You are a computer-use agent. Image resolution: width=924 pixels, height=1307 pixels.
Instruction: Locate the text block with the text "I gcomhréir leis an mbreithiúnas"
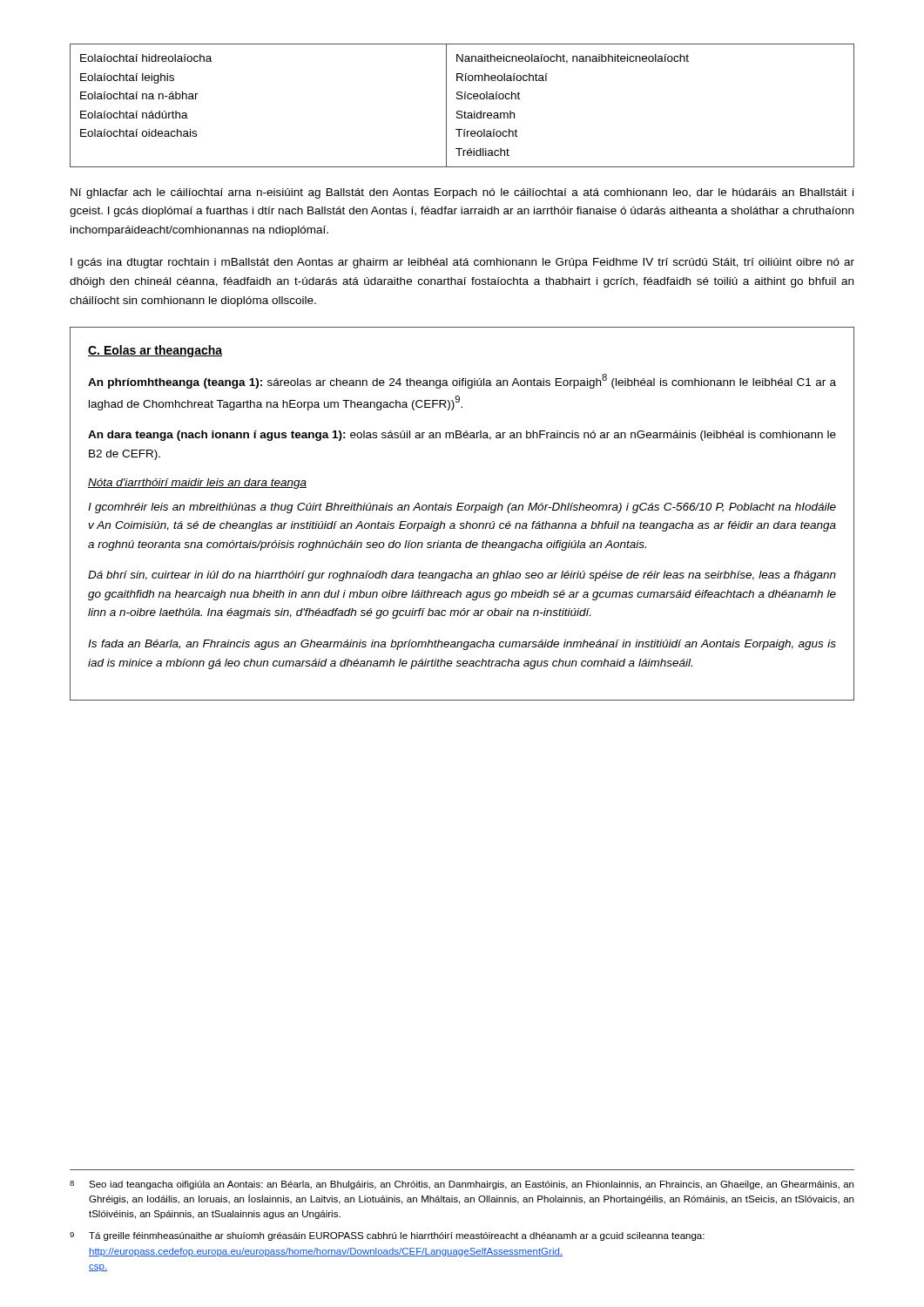(462, 525)
